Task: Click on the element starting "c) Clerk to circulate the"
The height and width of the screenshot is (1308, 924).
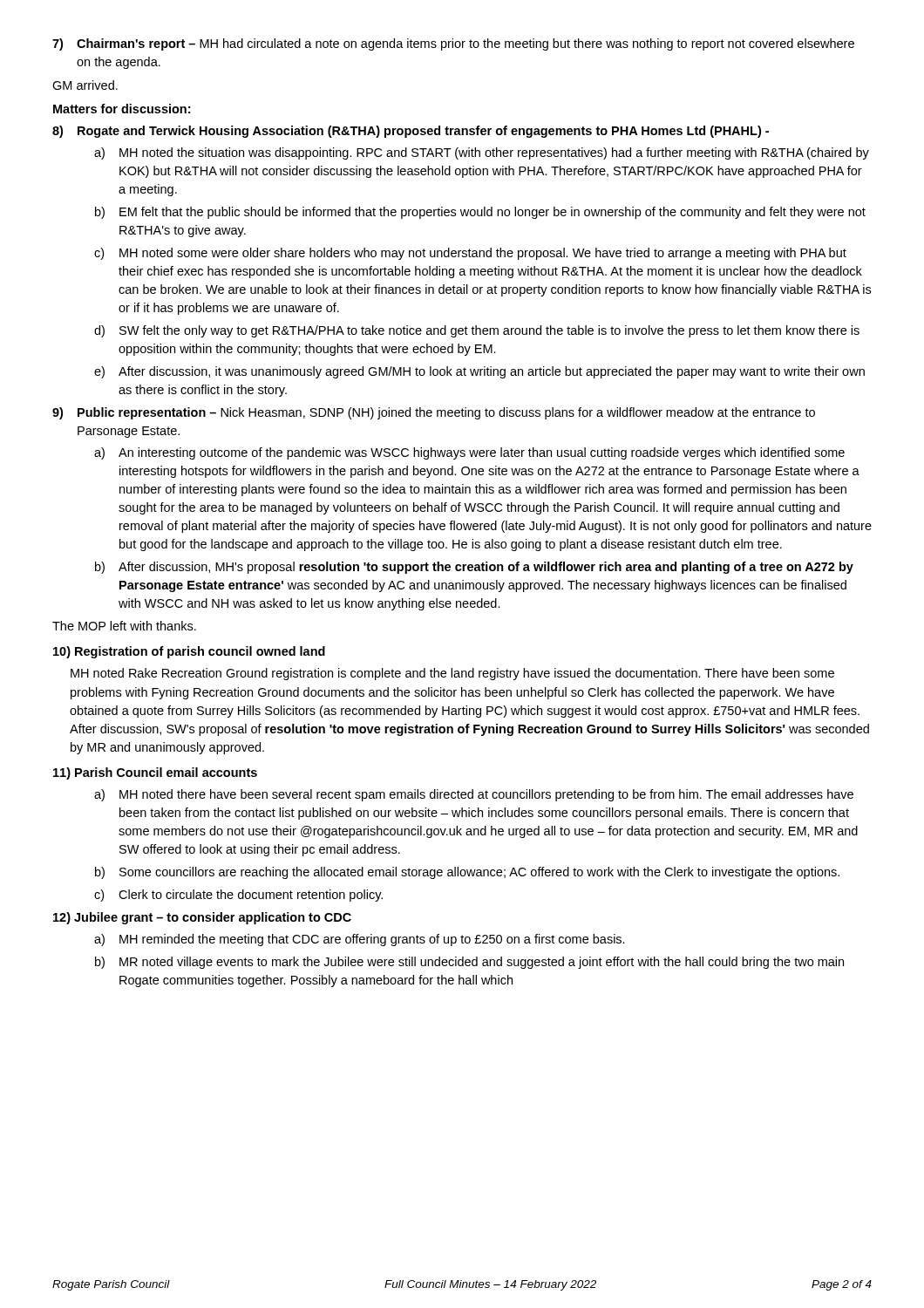Action: pyautogui.click(x=239, y=895)
